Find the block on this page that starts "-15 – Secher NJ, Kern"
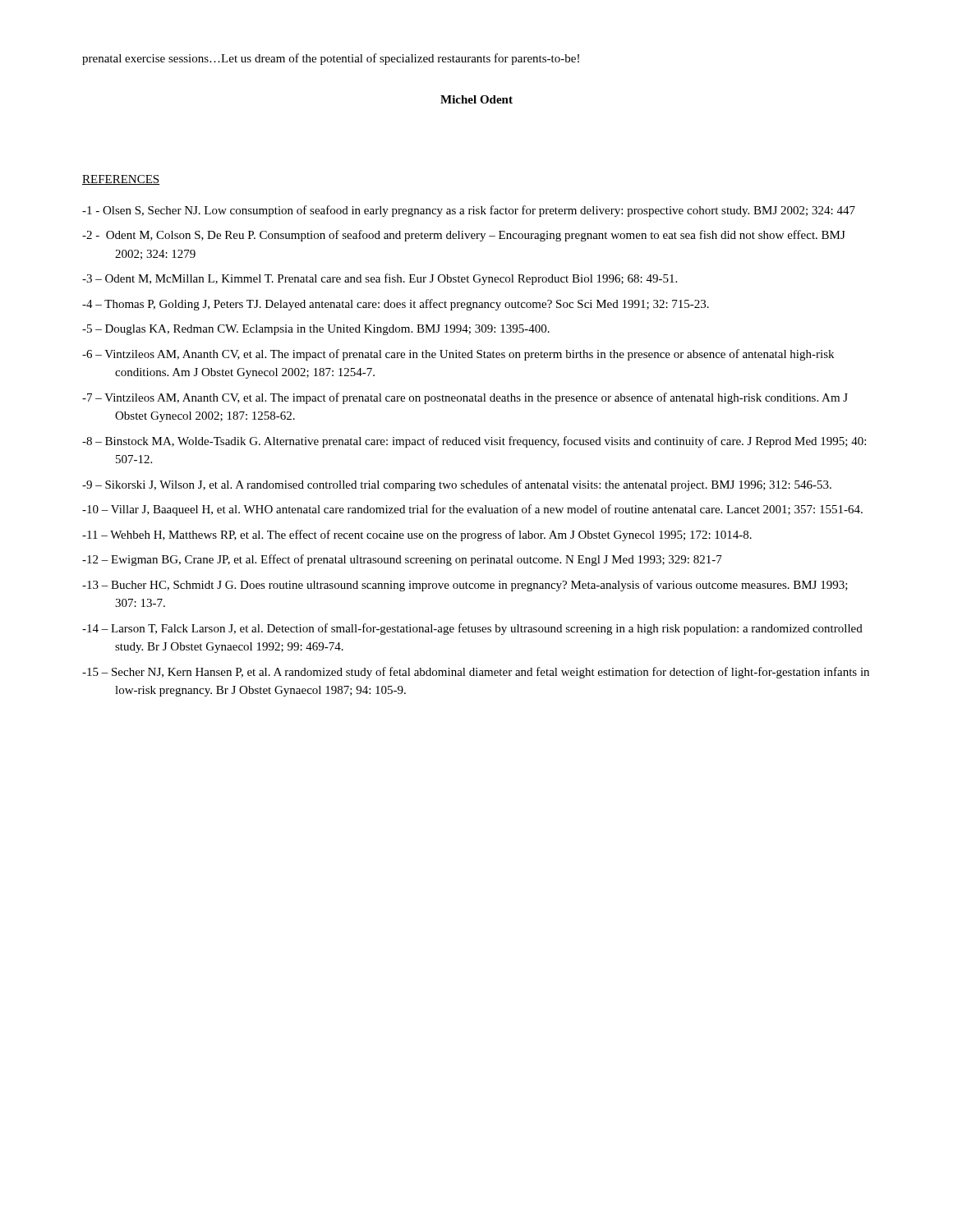953x1232 pixels. click(x=476, y=681)
